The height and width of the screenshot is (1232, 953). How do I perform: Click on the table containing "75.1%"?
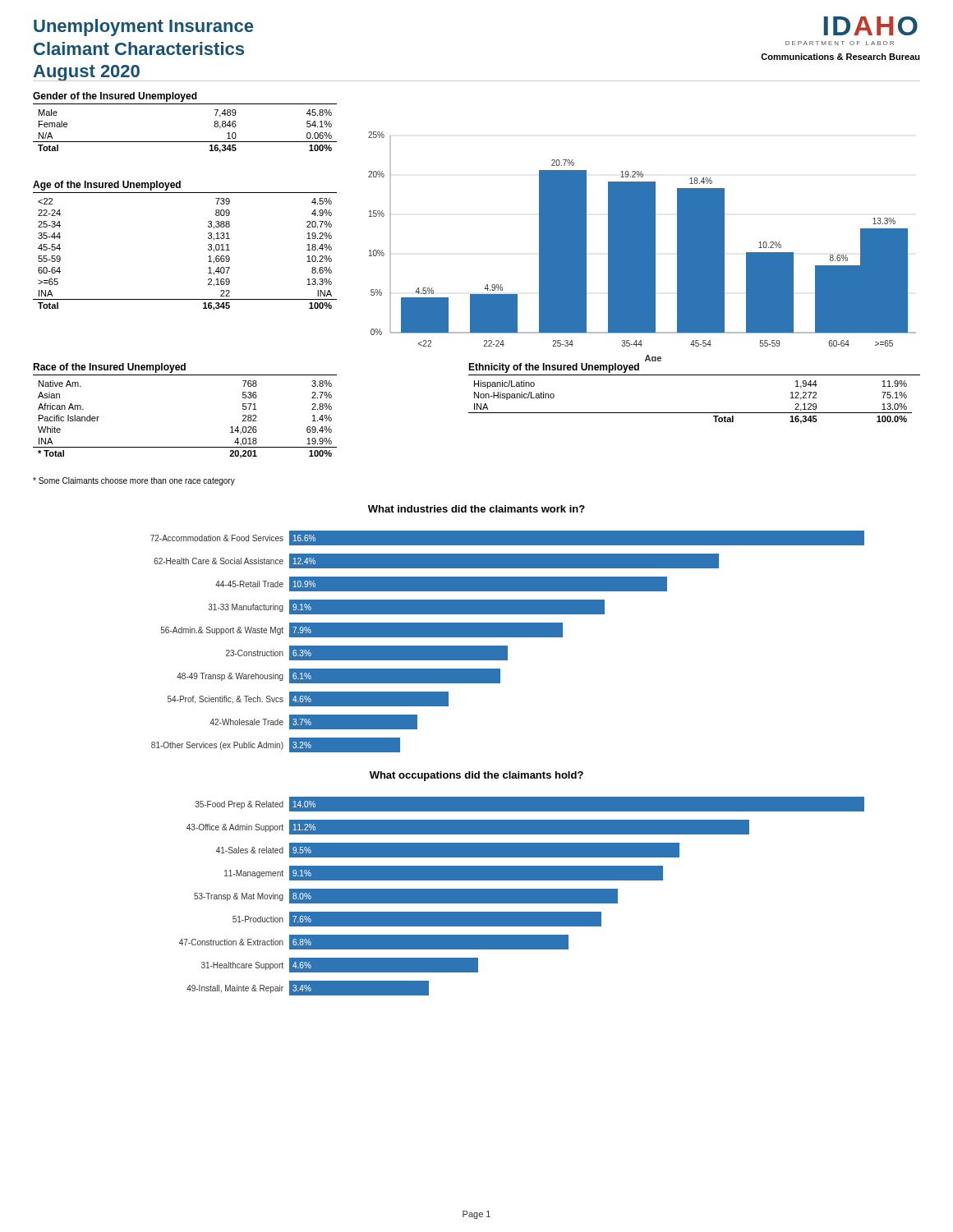[x=690, y=401]
